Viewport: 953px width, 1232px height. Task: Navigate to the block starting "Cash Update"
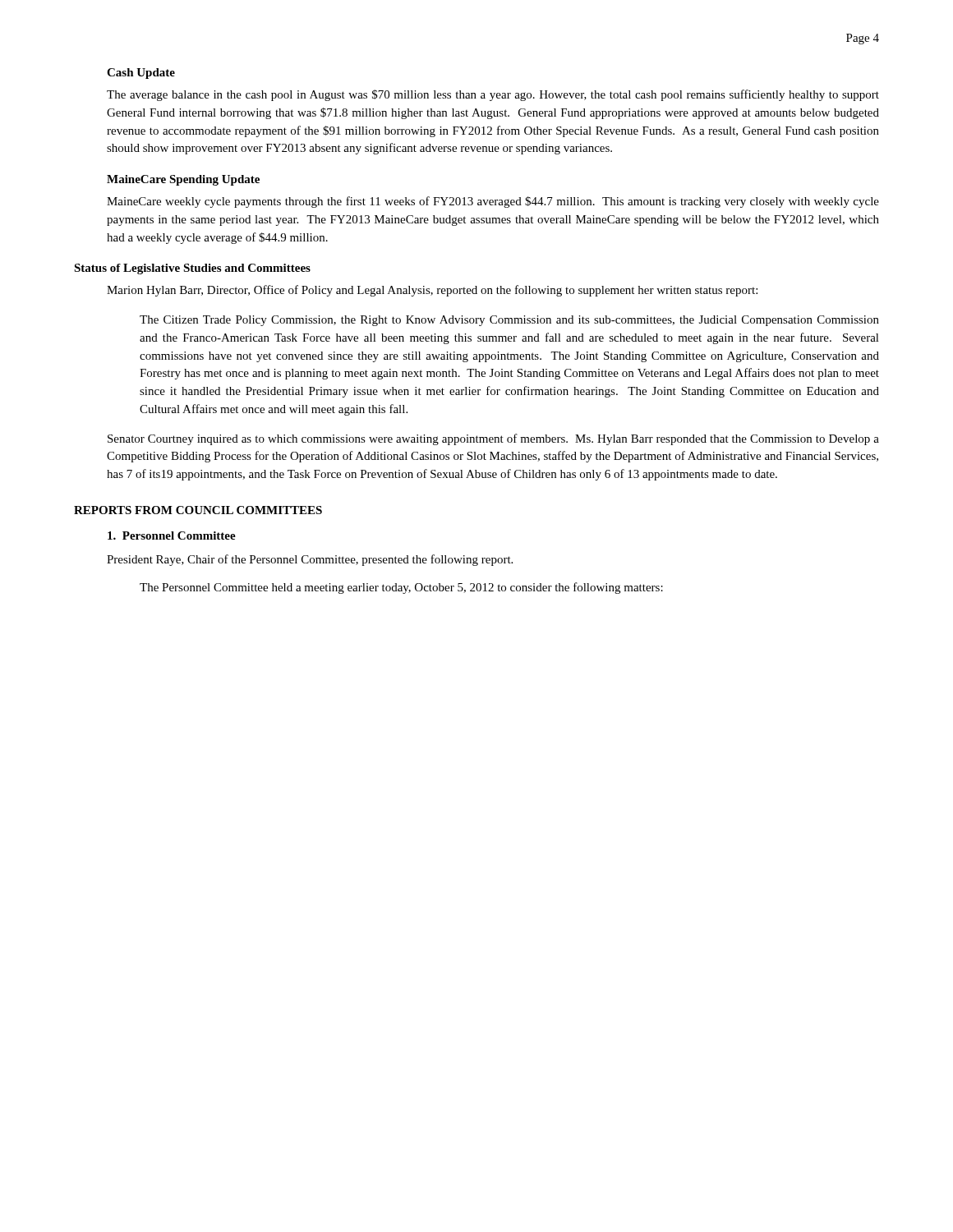pyautogui.click(x=141, y=72)
